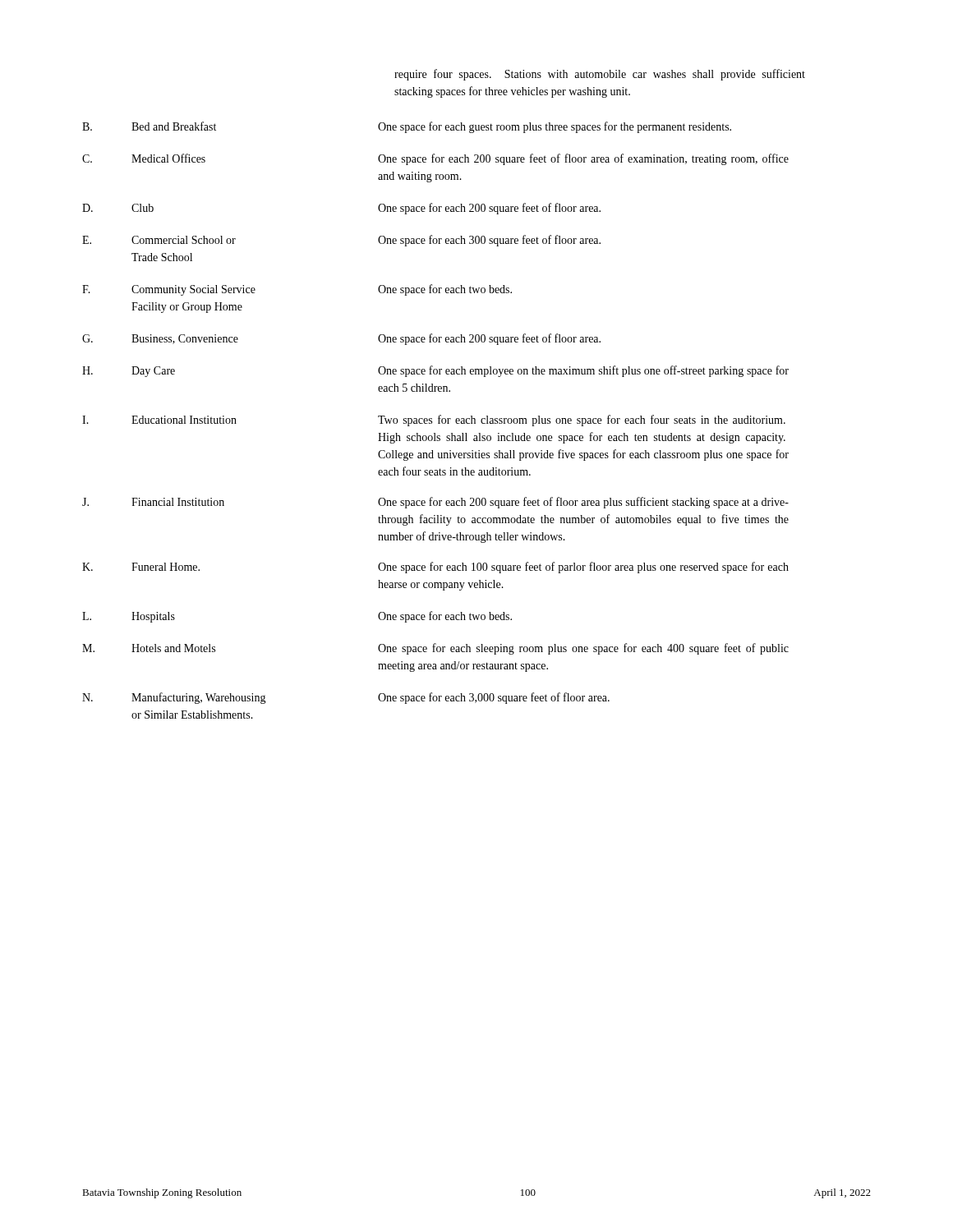953x1232 pixels.
Task: Where is the passage that starts "J. Financial Institution One space for"?
Action: pos(435,520)
